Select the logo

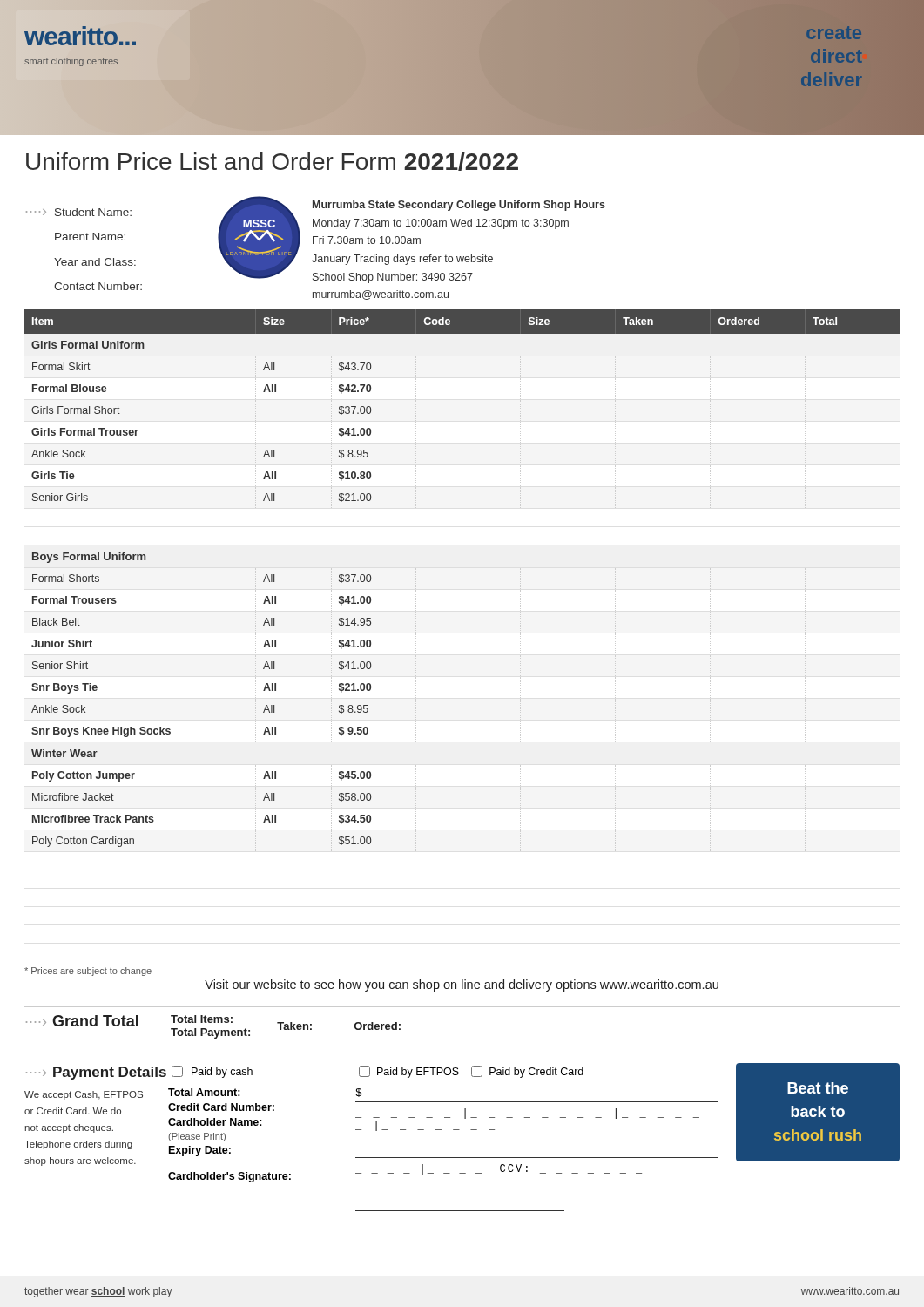click(259, 237)
